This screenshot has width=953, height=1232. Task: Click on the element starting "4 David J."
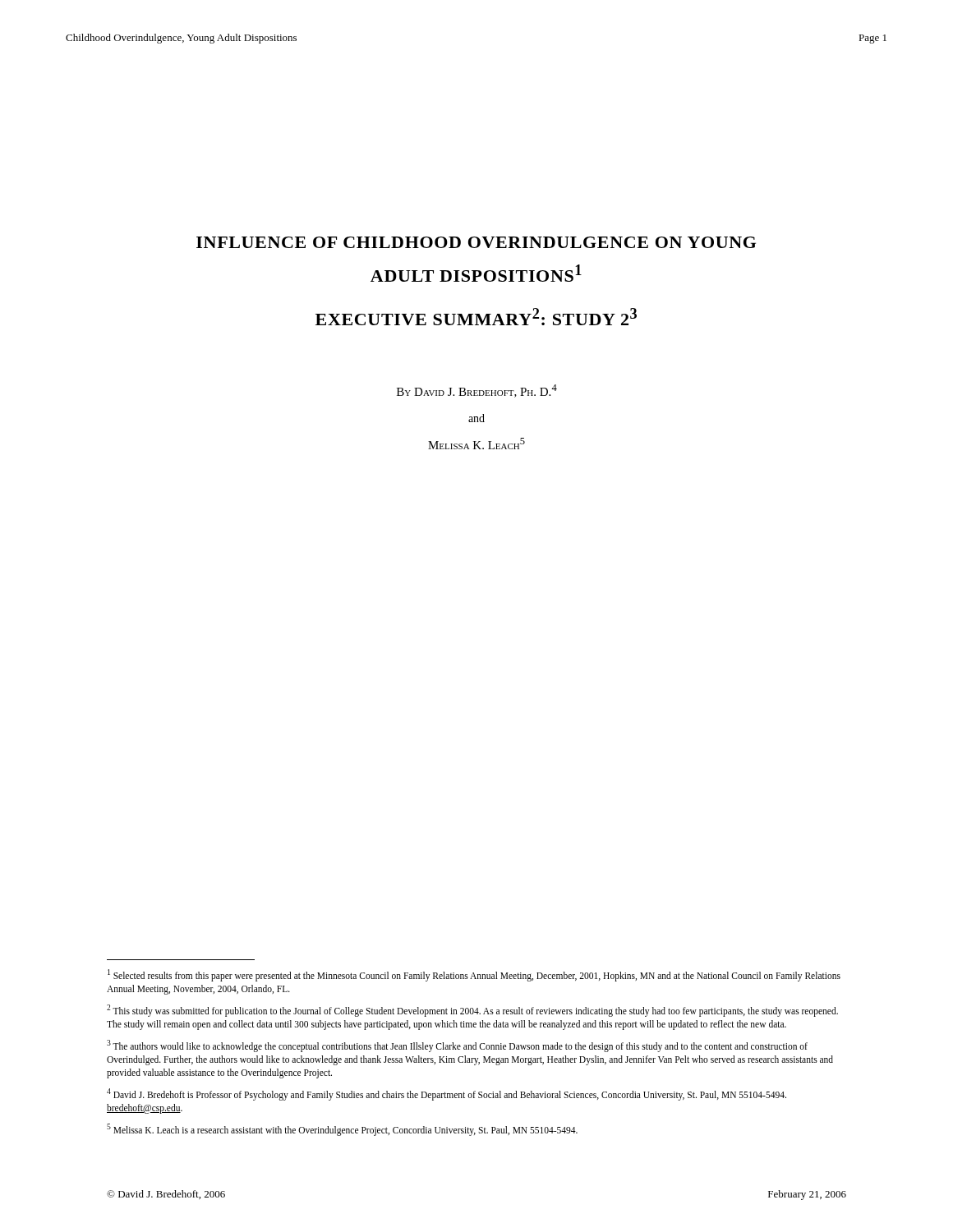click(447, 1100)
